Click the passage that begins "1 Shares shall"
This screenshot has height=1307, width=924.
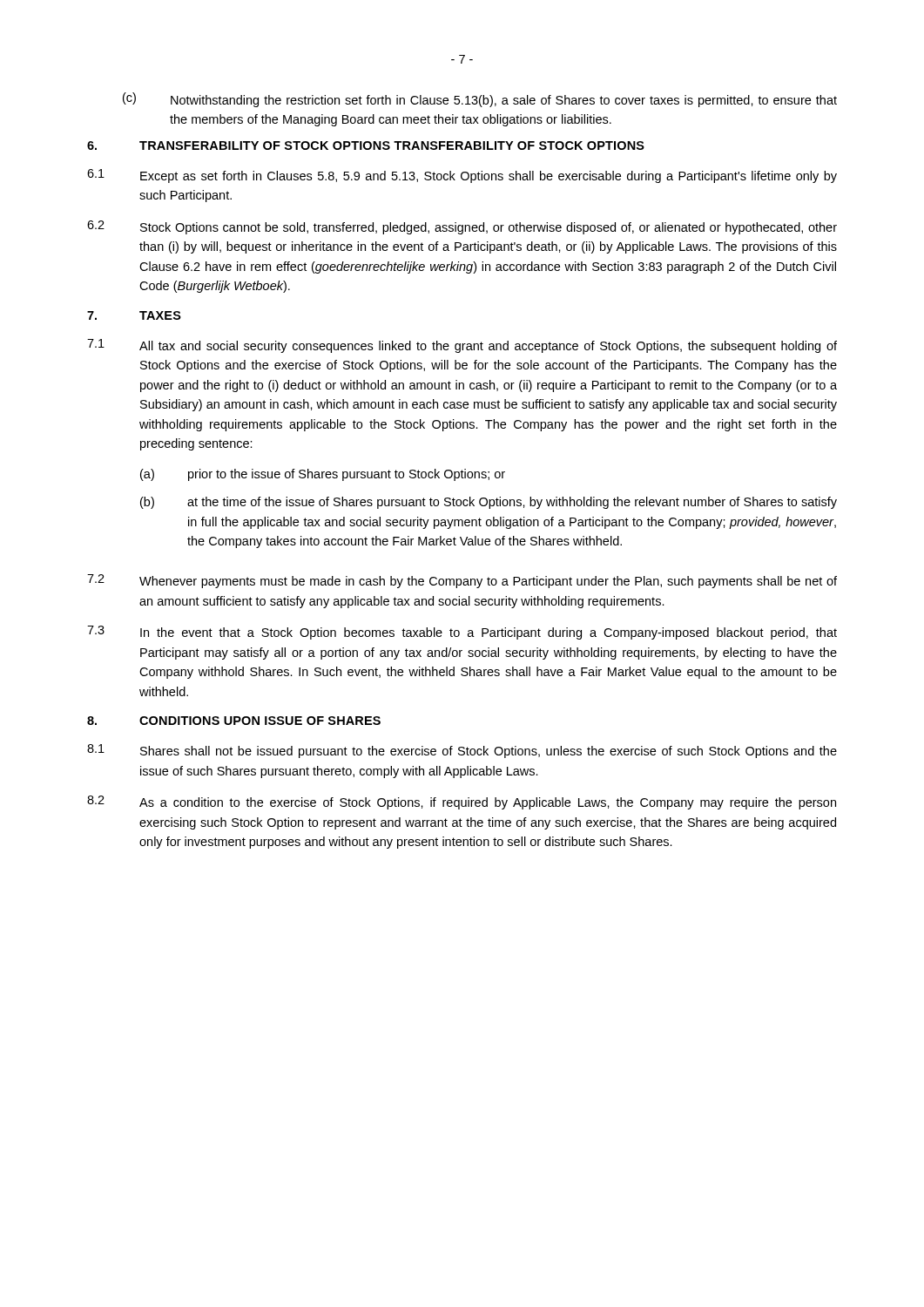click(x=462, y=761)
